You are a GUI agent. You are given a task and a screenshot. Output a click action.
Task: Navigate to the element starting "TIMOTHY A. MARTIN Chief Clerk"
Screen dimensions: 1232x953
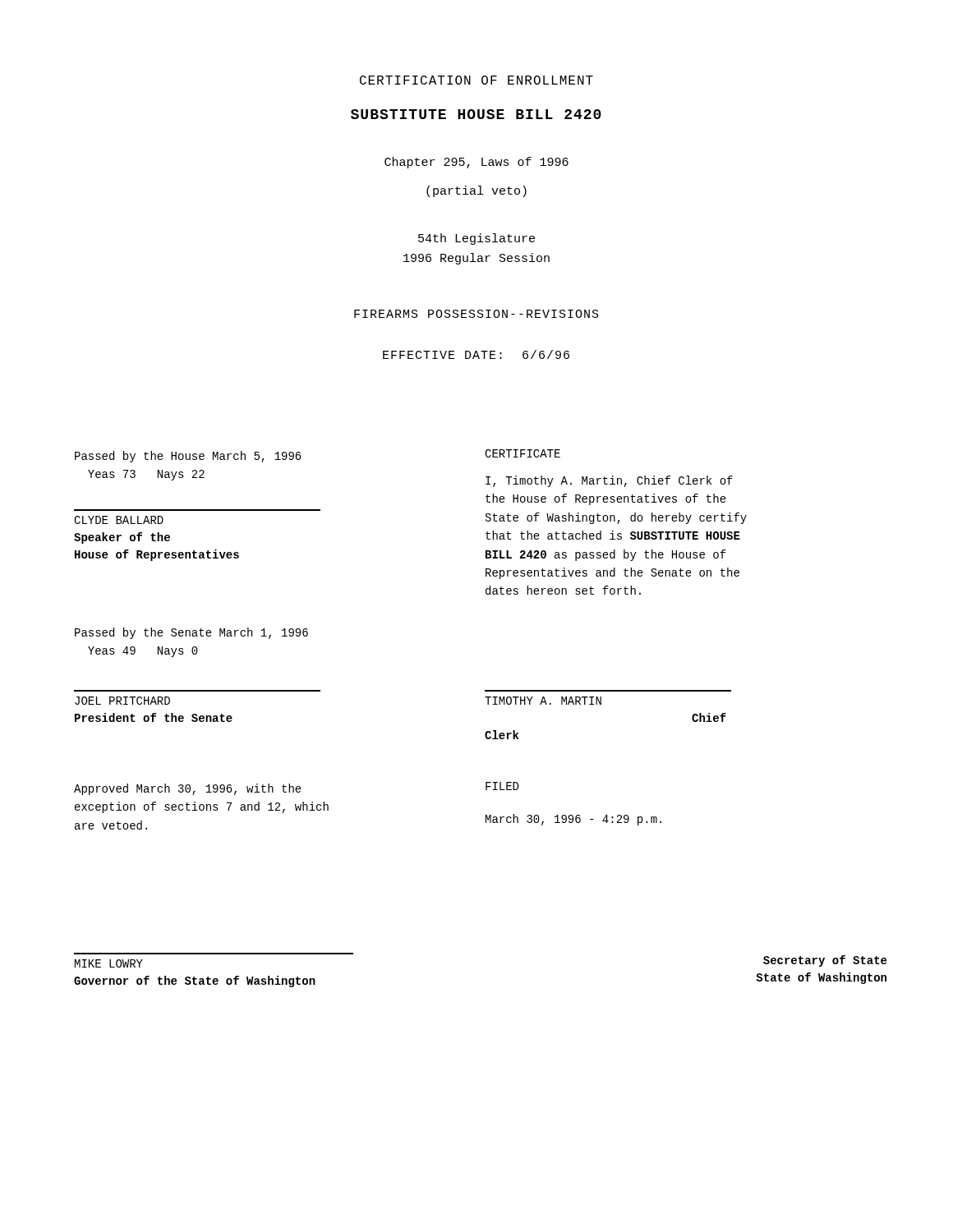[543, 701]
